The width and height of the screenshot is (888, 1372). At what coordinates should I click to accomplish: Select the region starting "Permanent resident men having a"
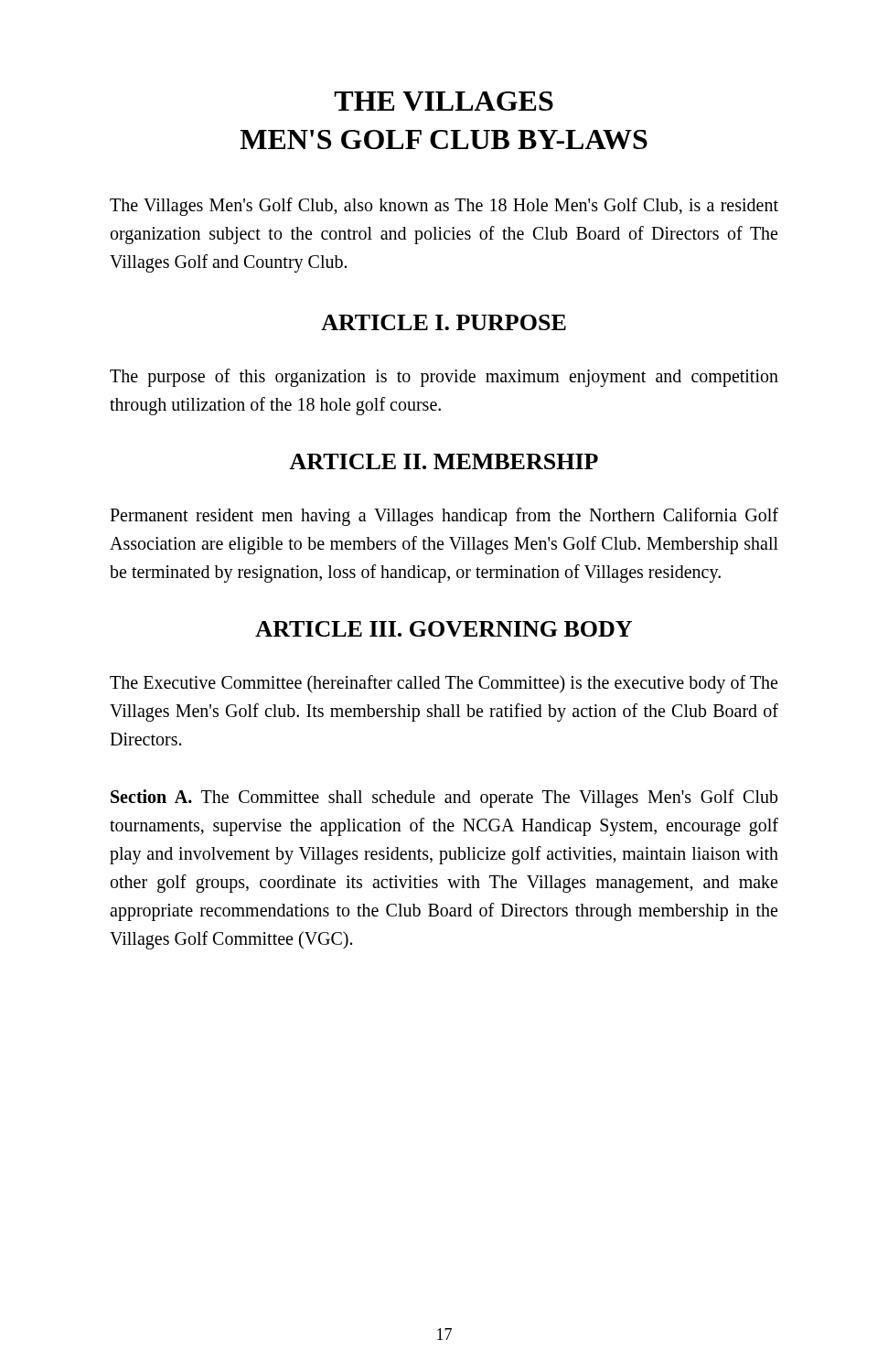coord(444,543)
